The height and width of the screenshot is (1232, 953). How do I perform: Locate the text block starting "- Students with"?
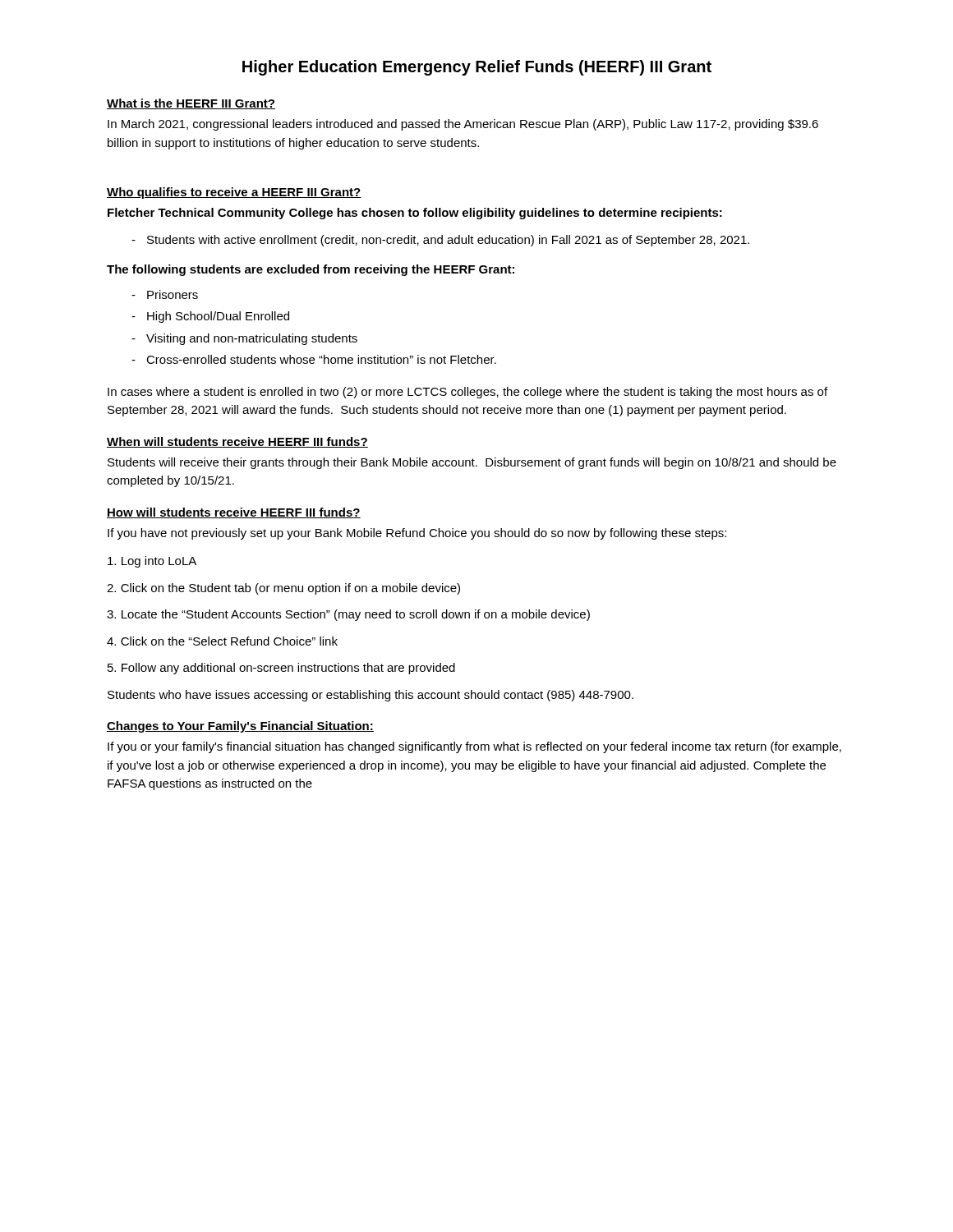(x=489, y=240)
